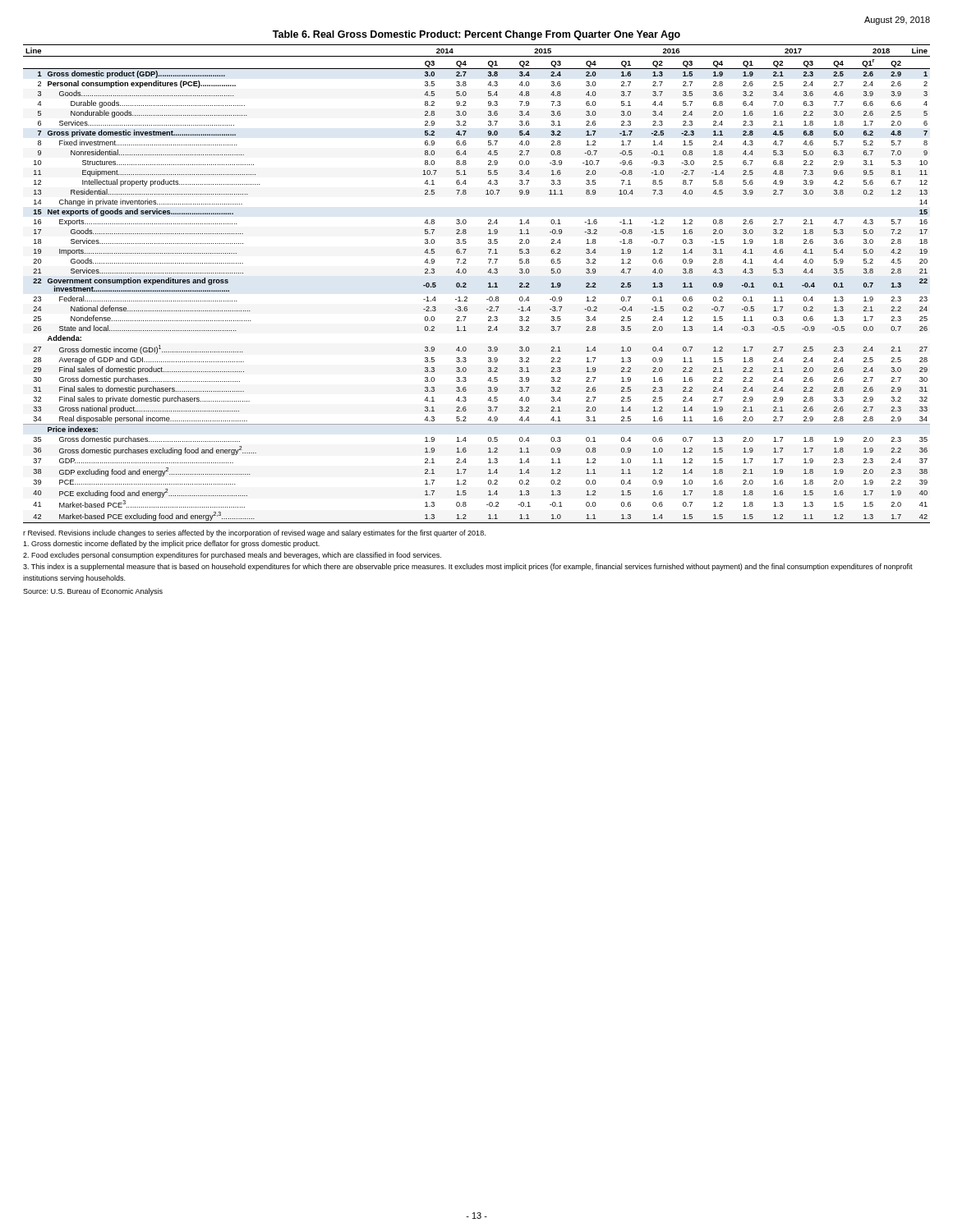Find the block on this page that starts "Gross domestic income deflated by"
Image resolution: width=953 pixels, height=1232 pixels.
(x=171, y=544)
